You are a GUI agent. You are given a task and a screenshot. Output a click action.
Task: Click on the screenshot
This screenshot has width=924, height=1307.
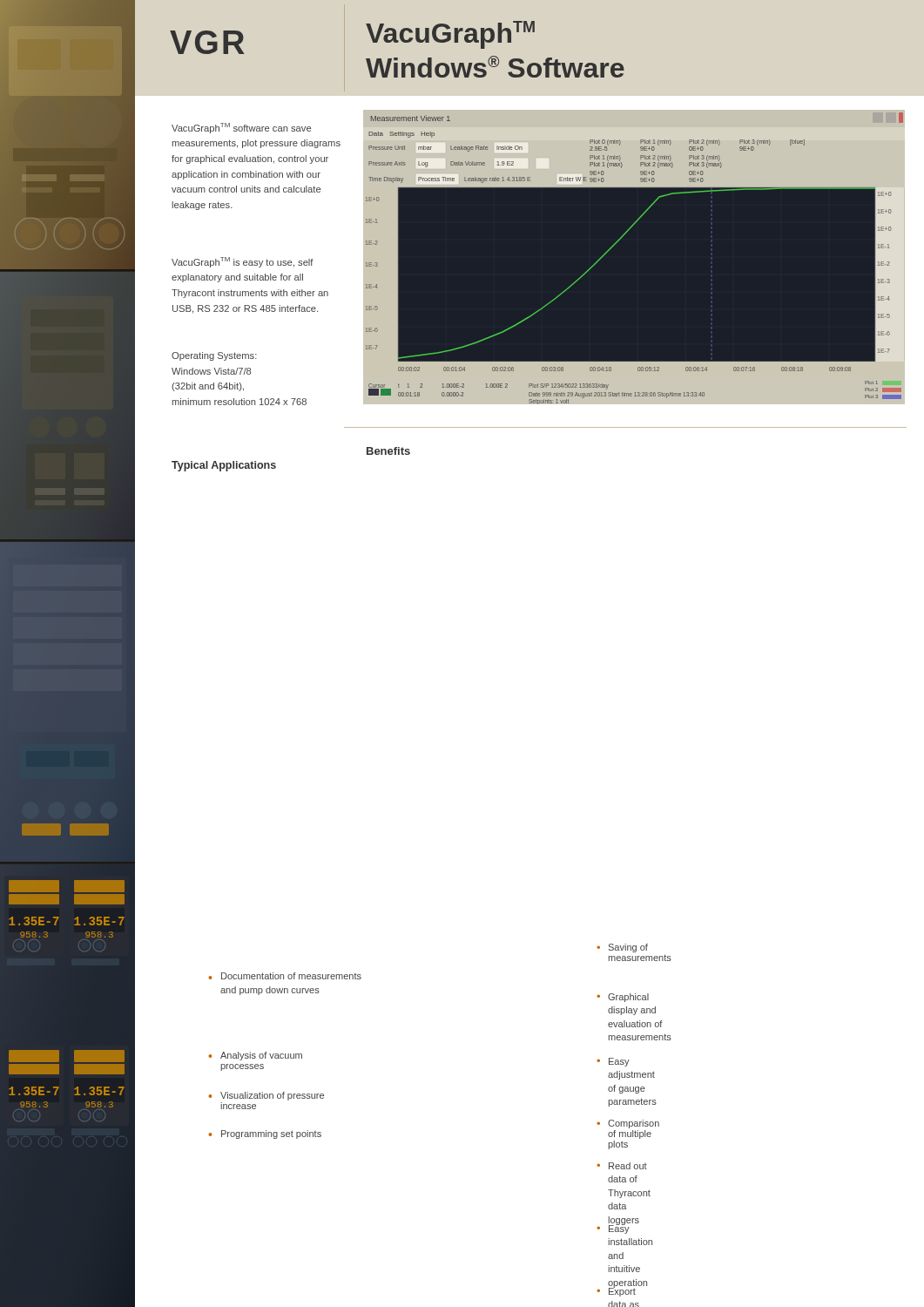pos(634,257)
